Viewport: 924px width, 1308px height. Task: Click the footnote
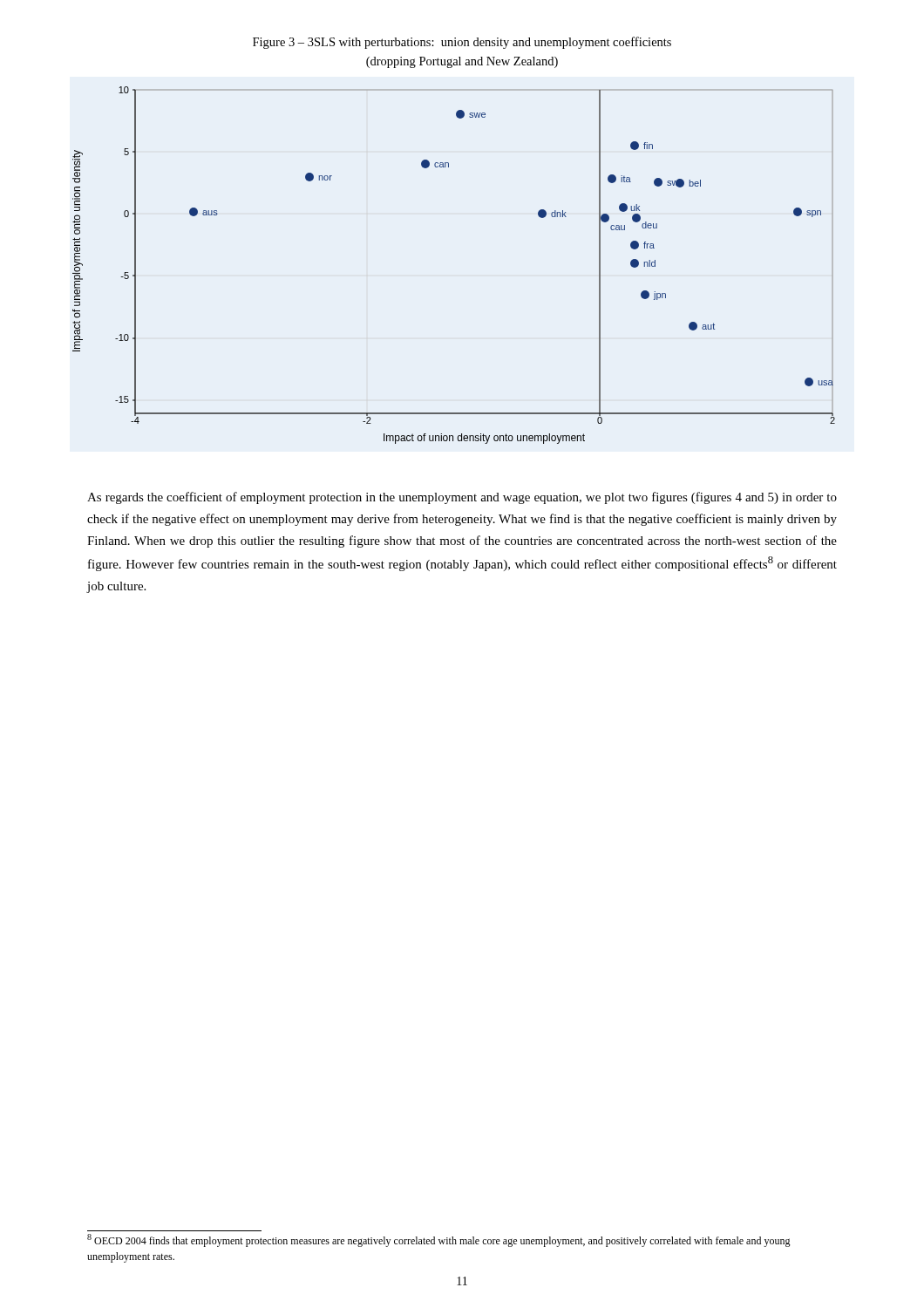[x=439, y=1247]
